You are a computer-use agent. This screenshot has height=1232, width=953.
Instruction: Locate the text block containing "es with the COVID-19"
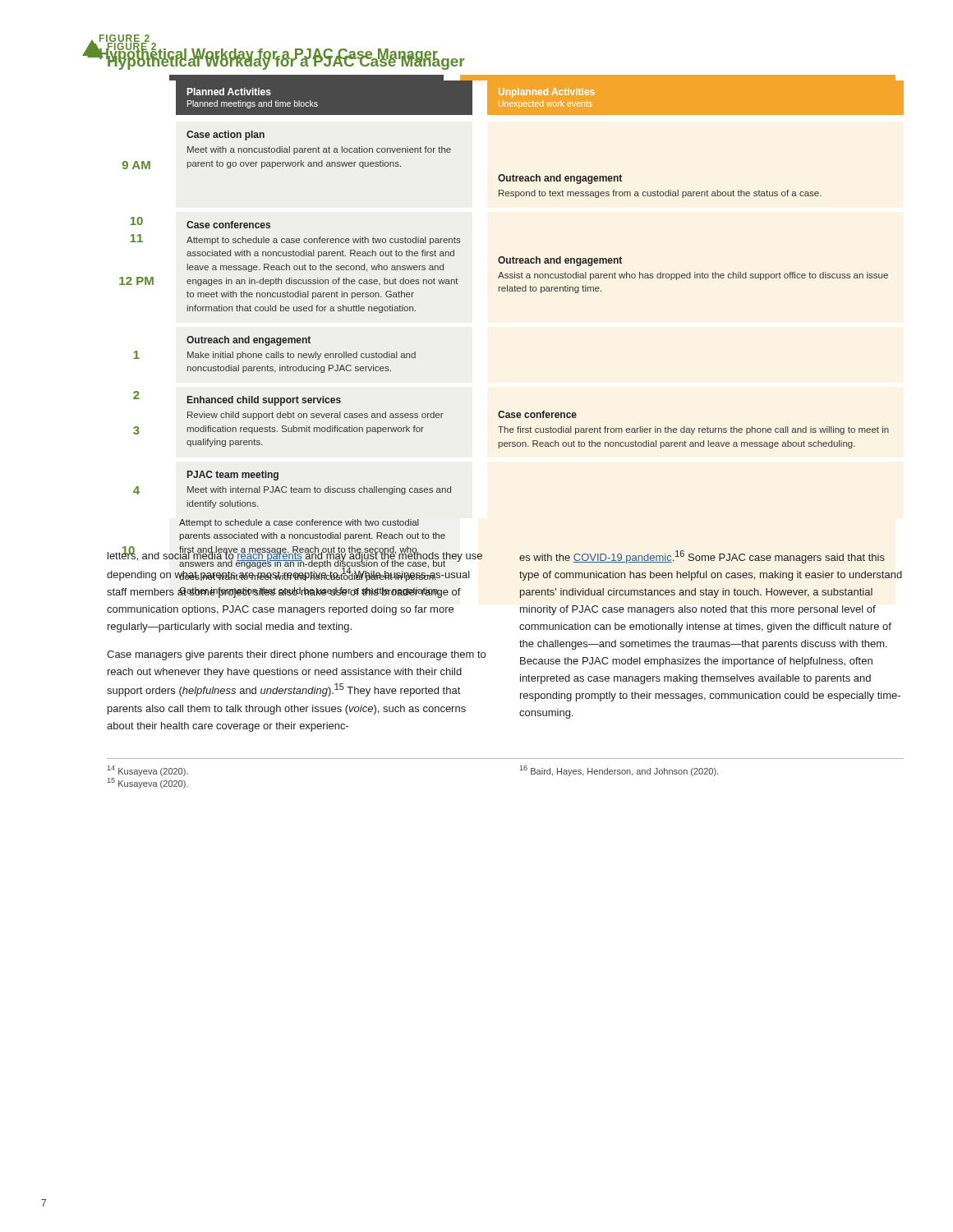coord(711,634)
